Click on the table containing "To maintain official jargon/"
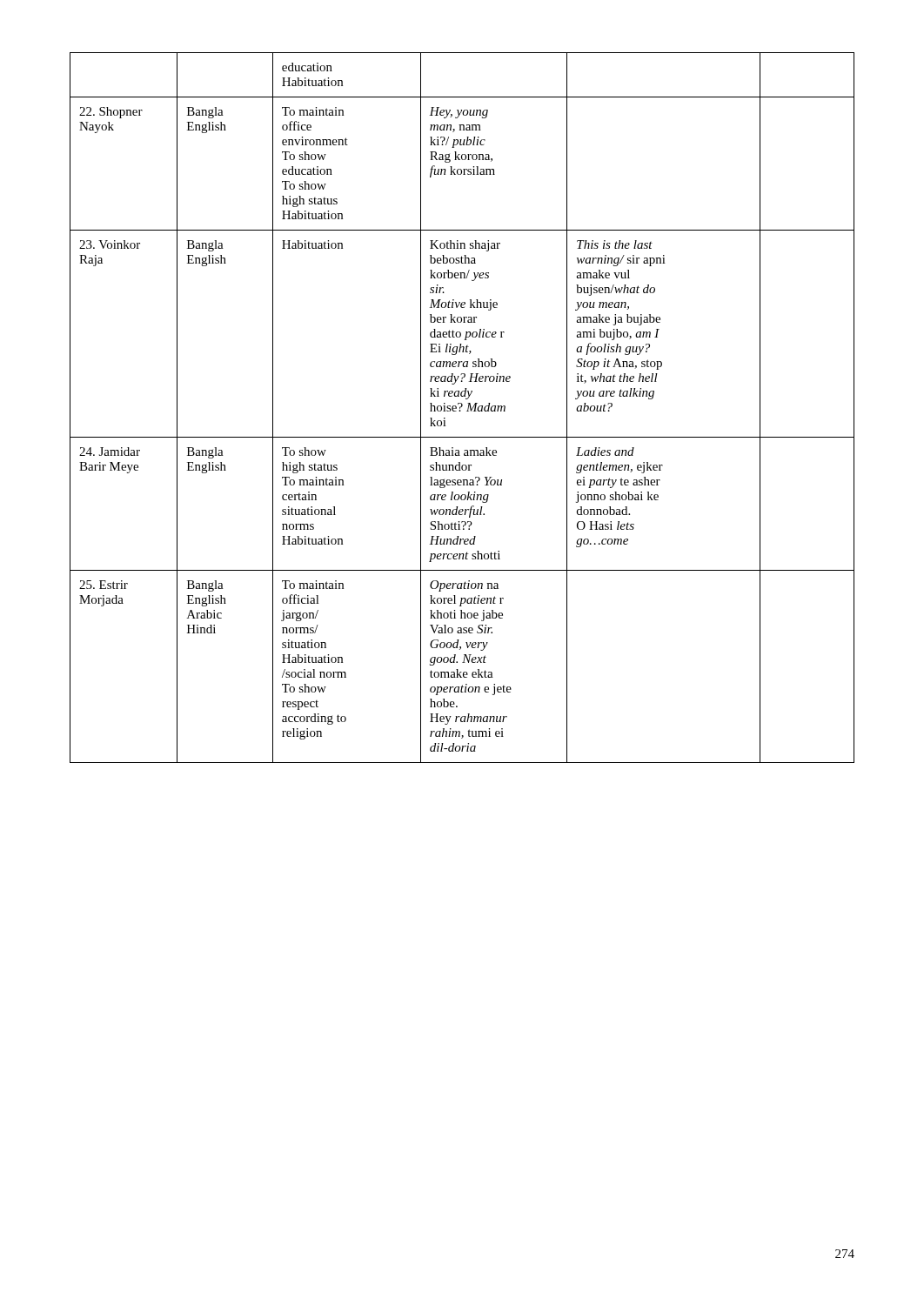Viewport: 924px width, 1305px height. pyautogui.click(x=462, y=408)
